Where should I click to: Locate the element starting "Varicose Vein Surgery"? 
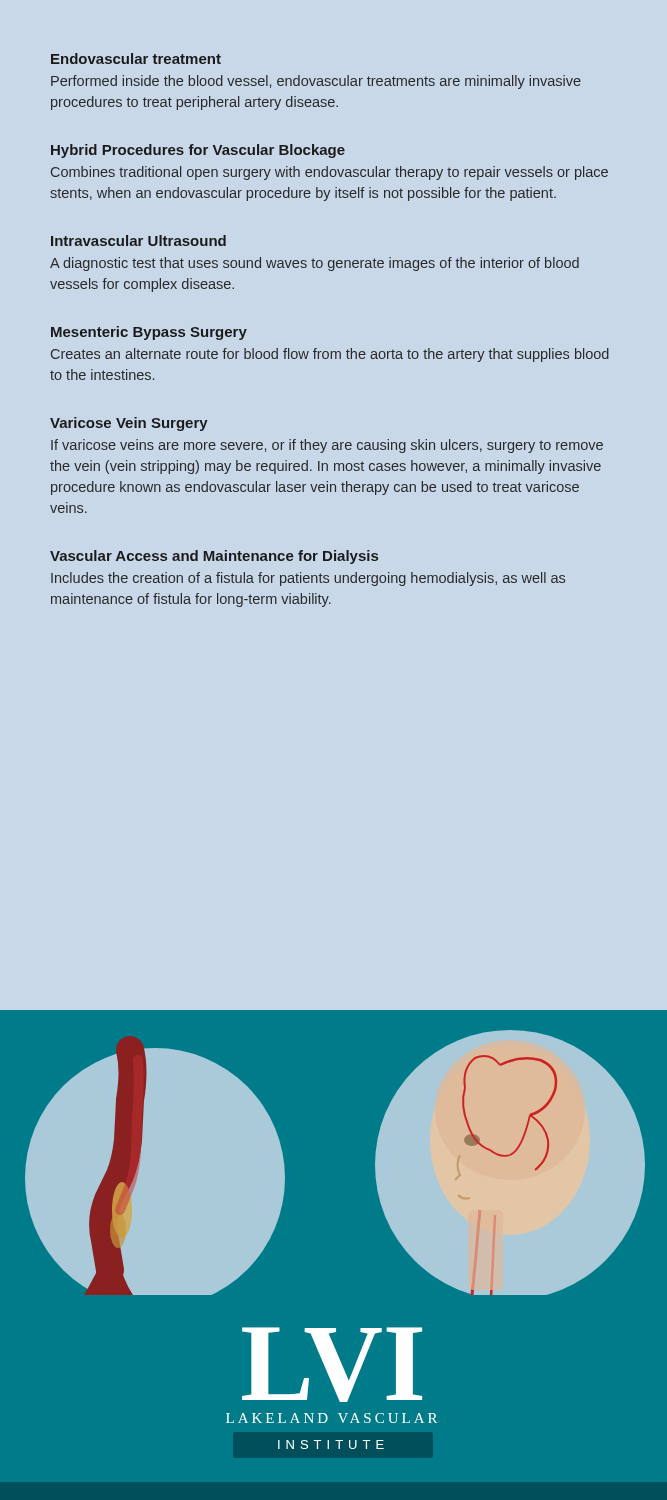coord(129,423)
